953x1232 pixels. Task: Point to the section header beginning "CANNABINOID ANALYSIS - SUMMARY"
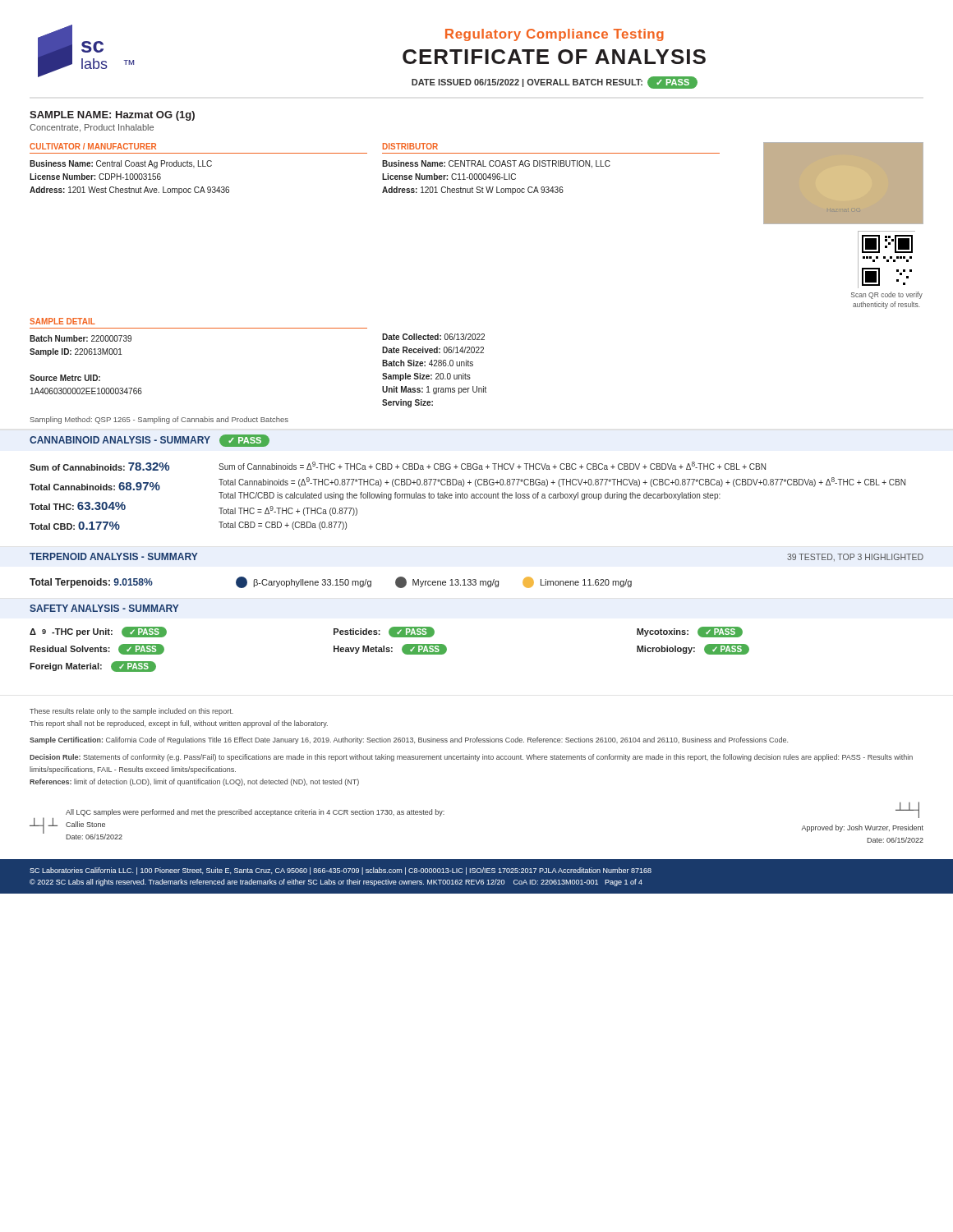150,440
